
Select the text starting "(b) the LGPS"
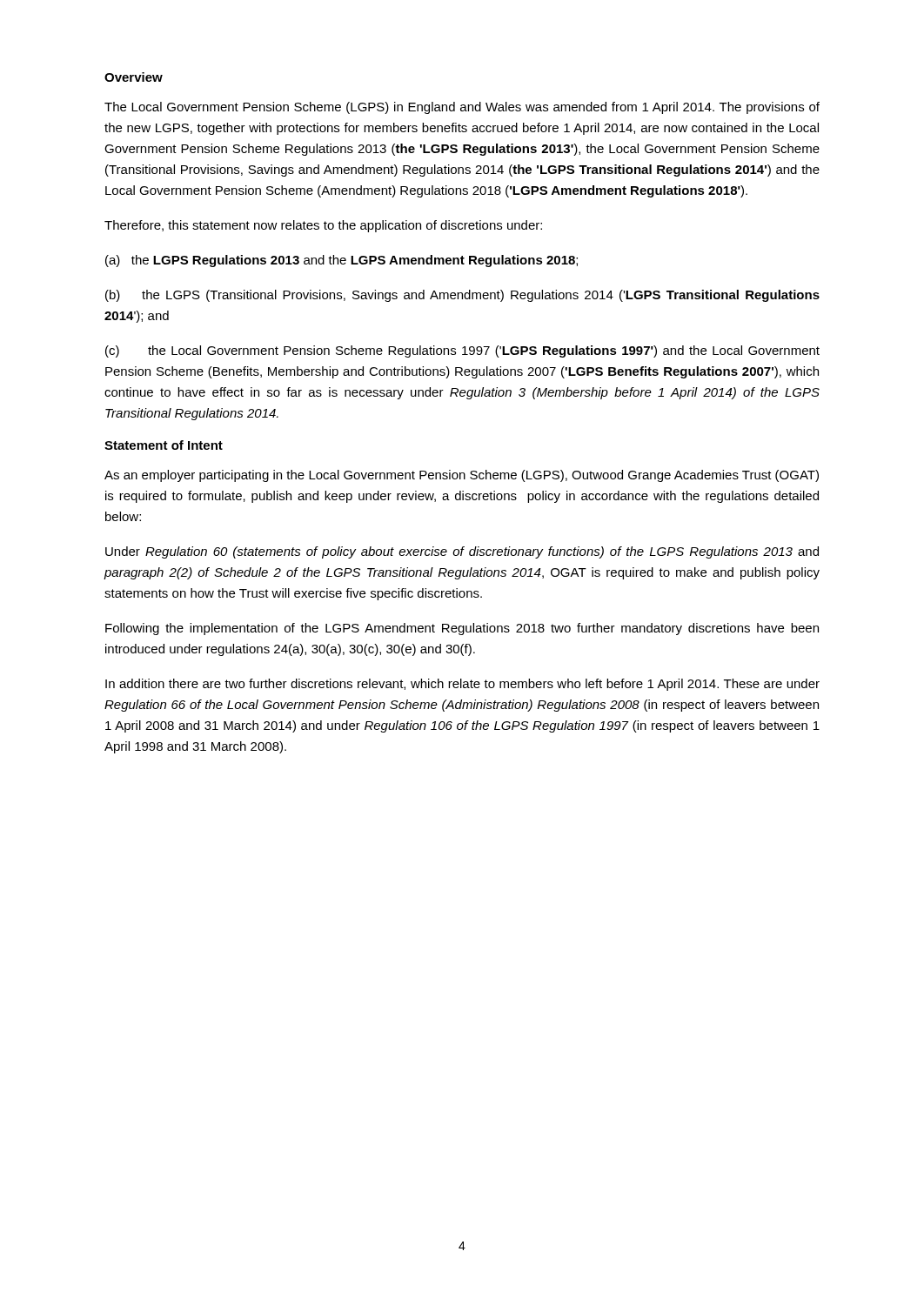(x=462, y=305)
